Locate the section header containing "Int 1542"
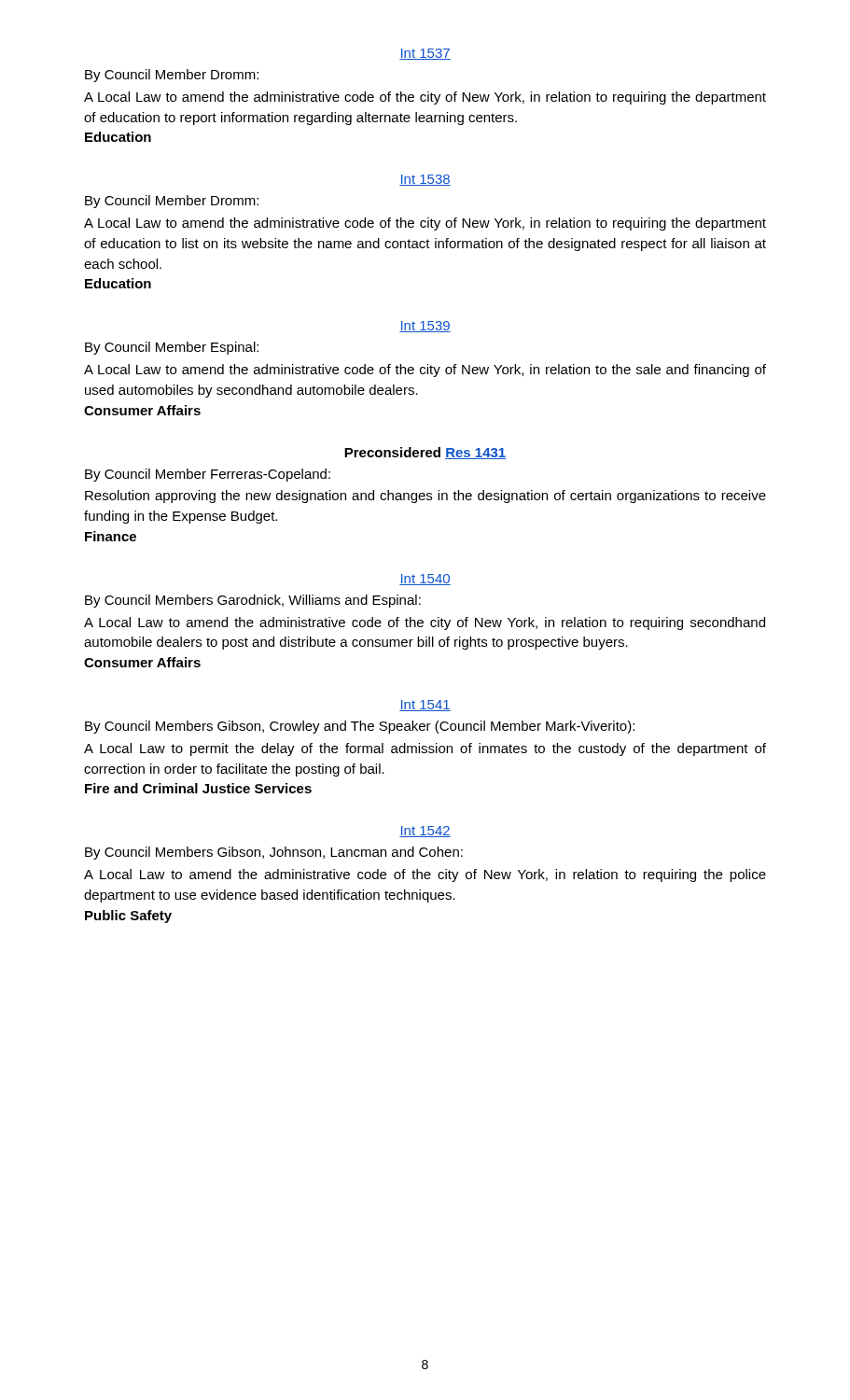850x1400 pixels. click(x=425, y=830)
